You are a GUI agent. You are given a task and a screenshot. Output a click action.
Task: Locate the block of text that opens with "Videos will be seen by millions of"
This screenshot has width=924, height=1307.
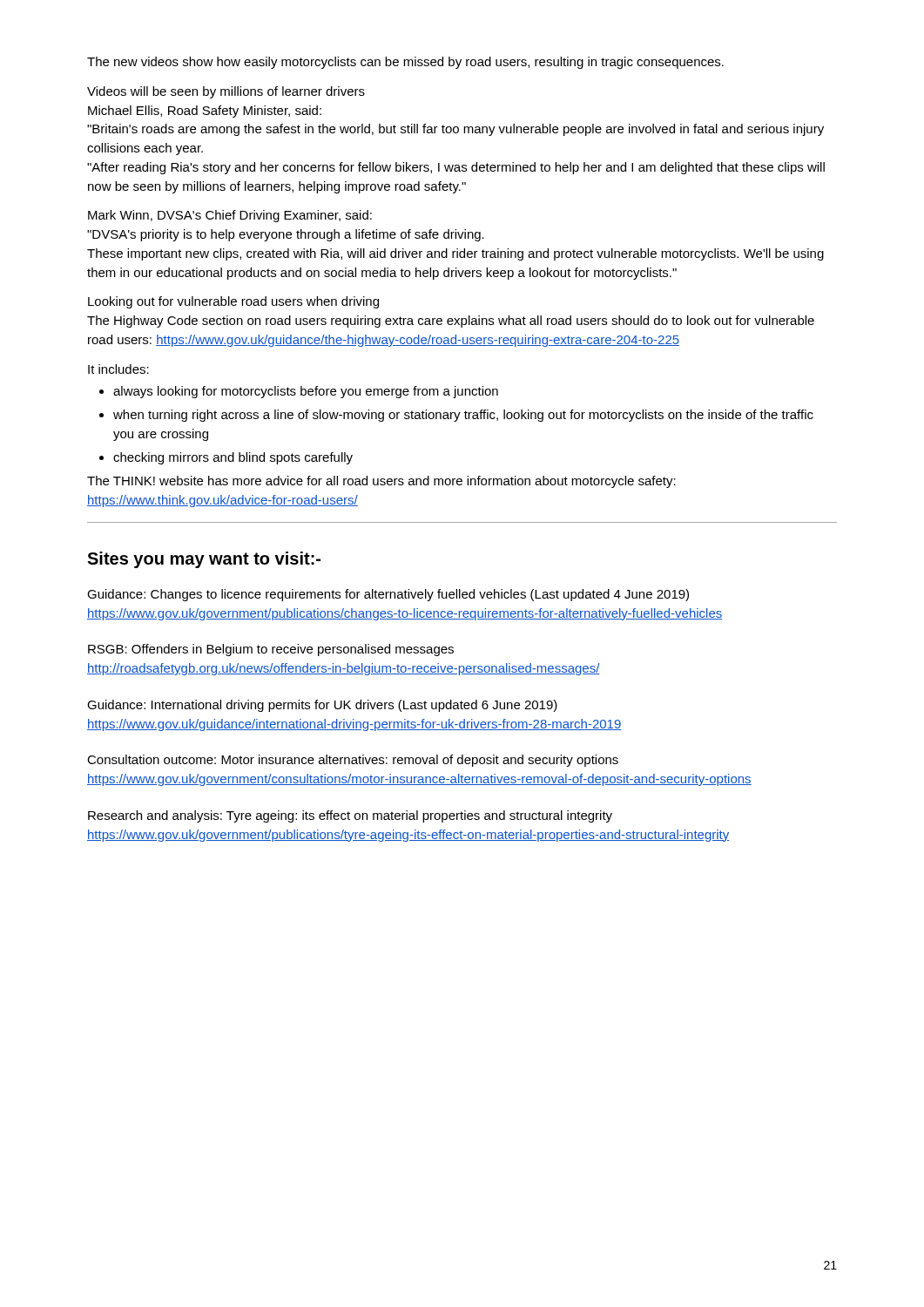pos(456,138)
